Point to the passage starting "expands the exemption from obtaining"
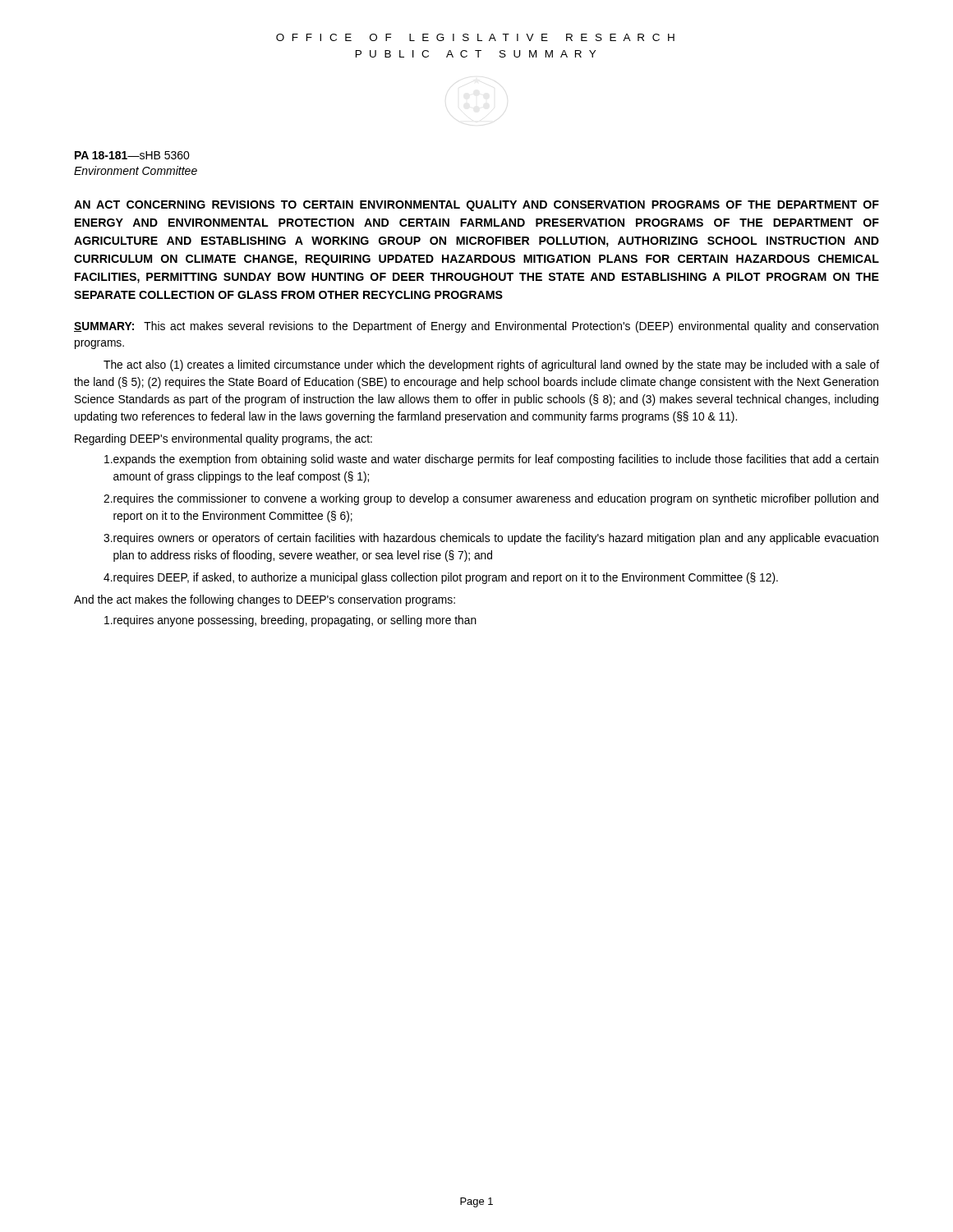 click(476, 469)
